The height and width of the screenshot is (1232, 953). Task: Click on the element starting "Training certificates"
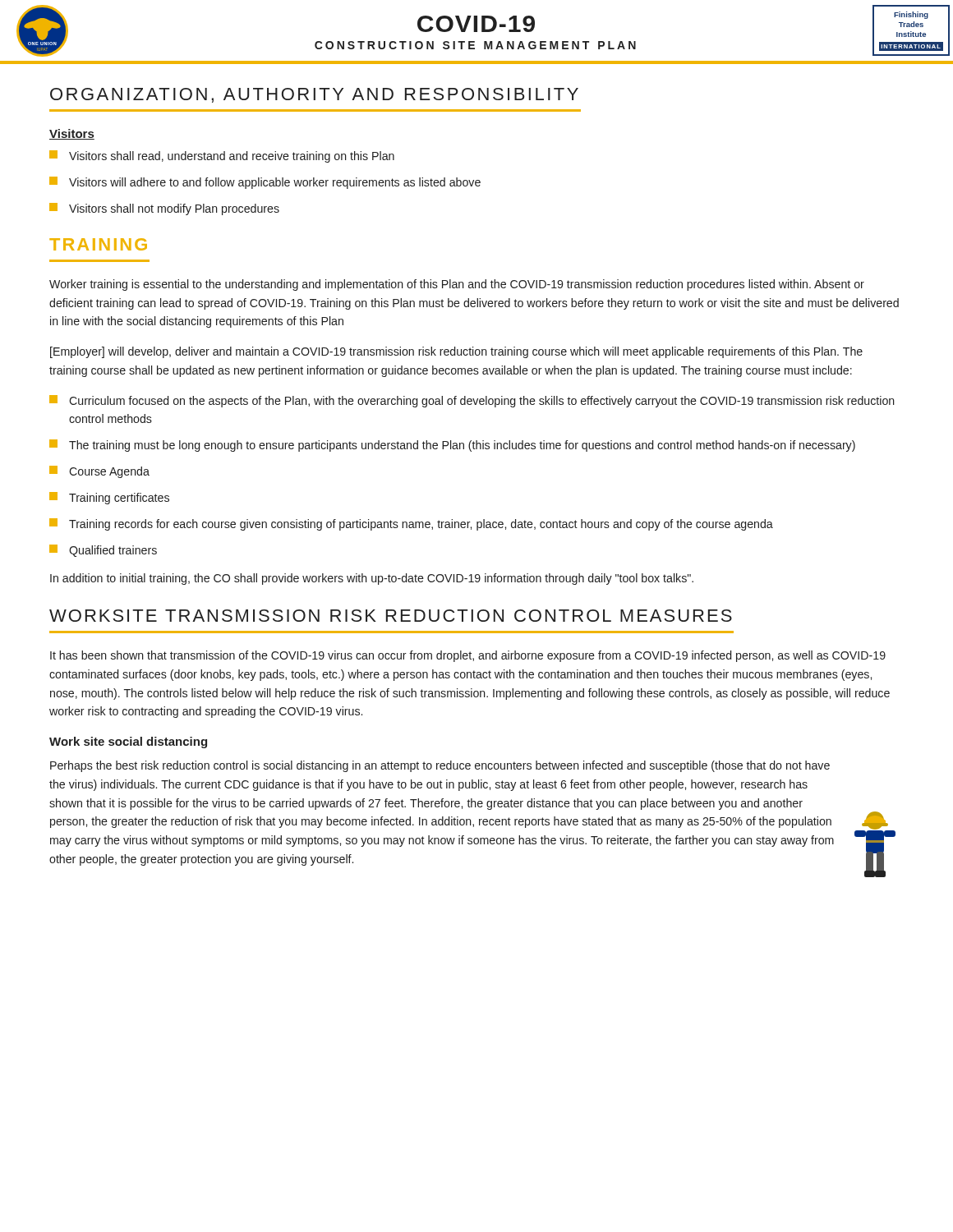[x=109, y=497]
